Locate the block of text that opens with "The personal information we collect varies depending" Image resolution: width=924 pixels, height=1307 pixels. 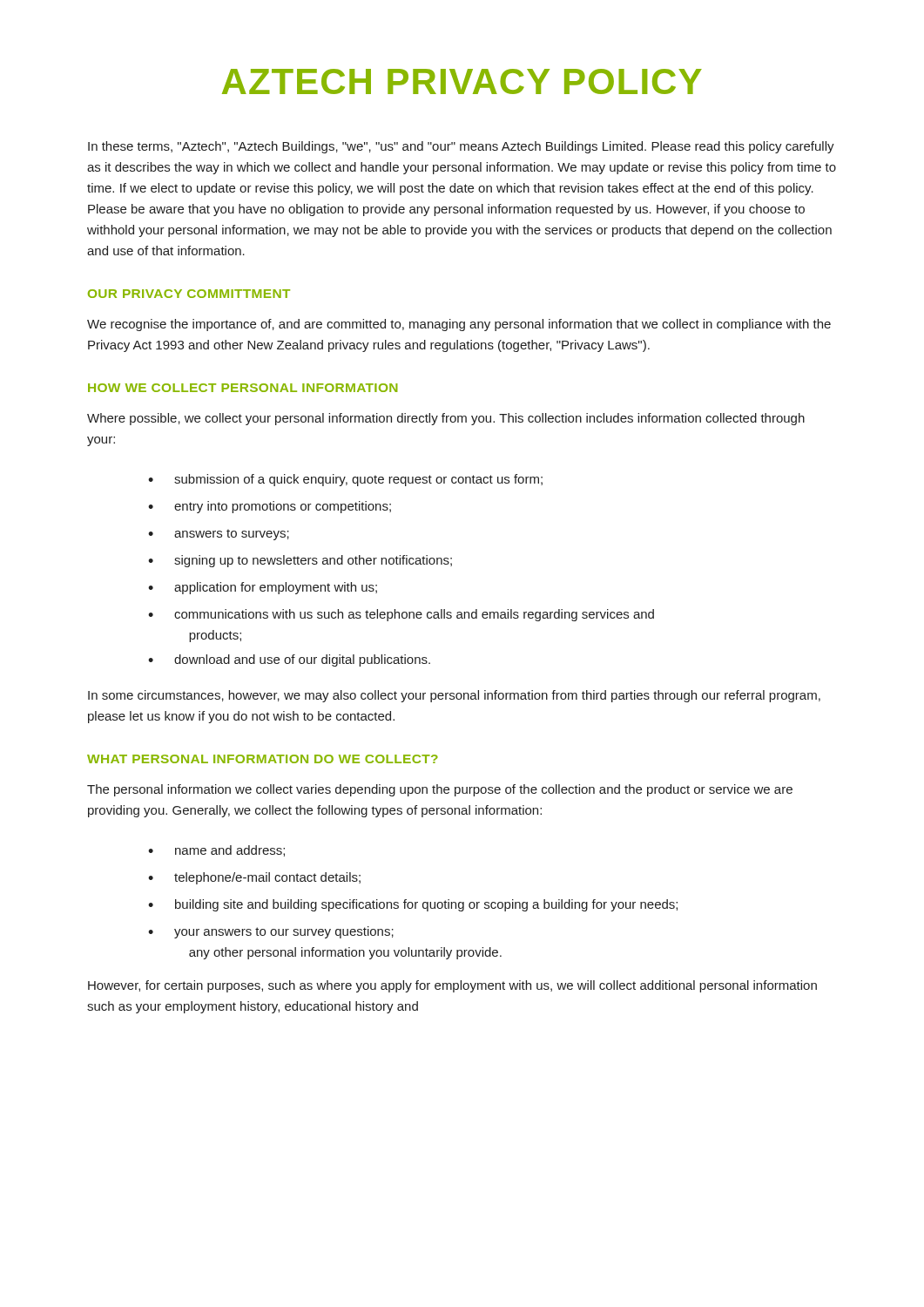tap(440, 799)
